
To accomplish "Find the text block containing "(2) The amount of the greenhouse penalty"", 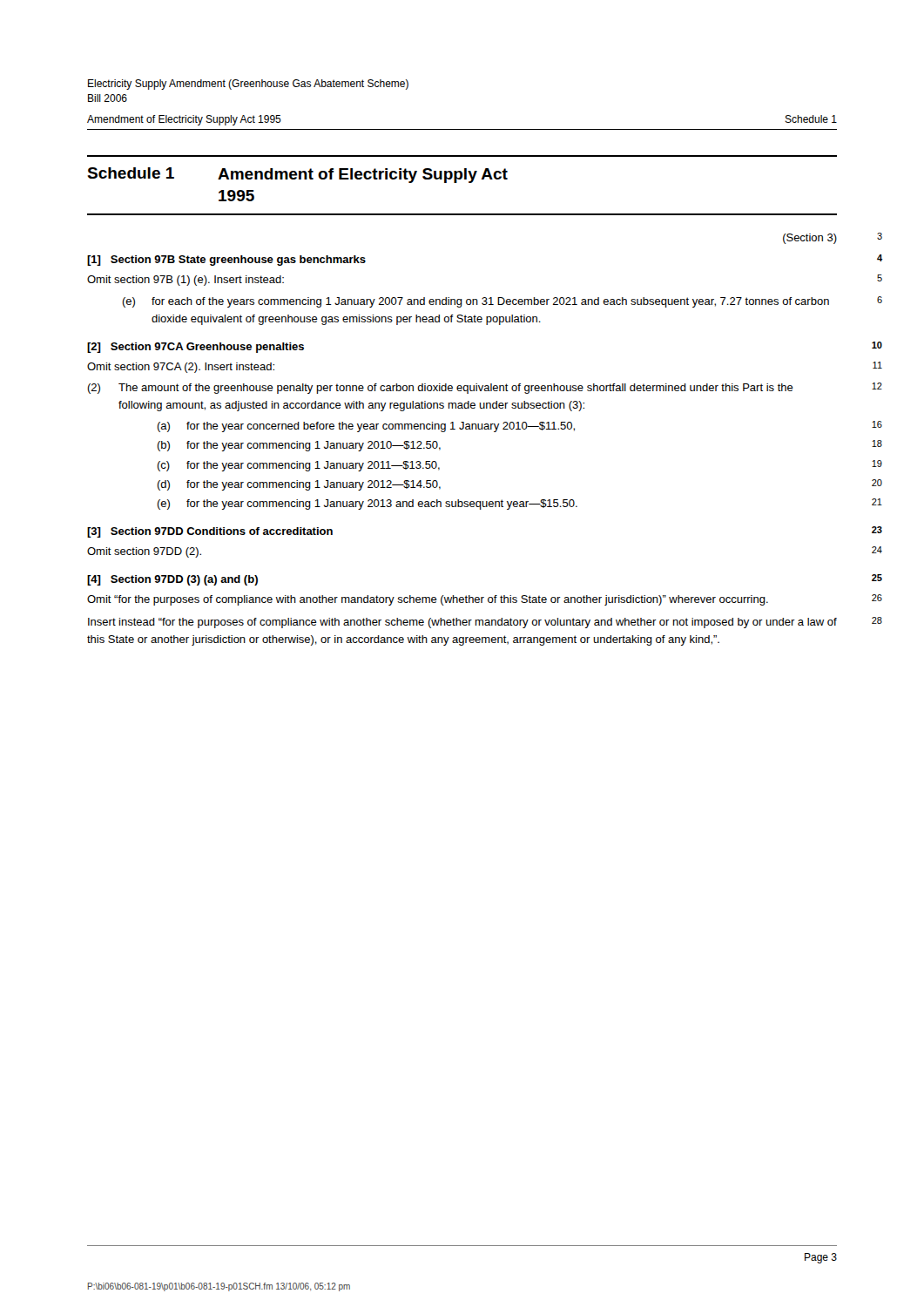I will (x=462, y=397).
